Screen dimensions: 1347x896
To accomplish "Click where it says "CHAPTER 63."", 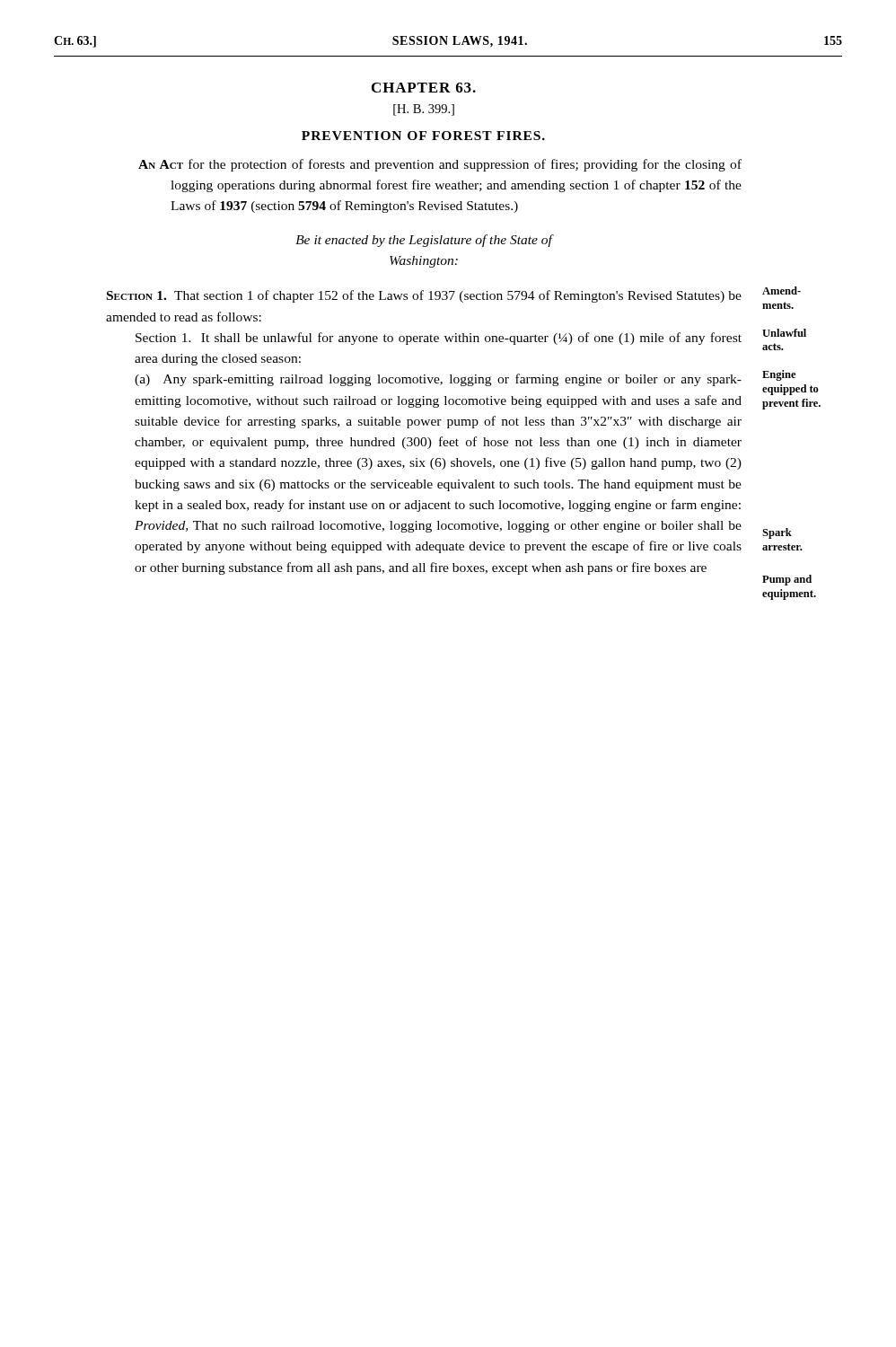I will [424, 88].
